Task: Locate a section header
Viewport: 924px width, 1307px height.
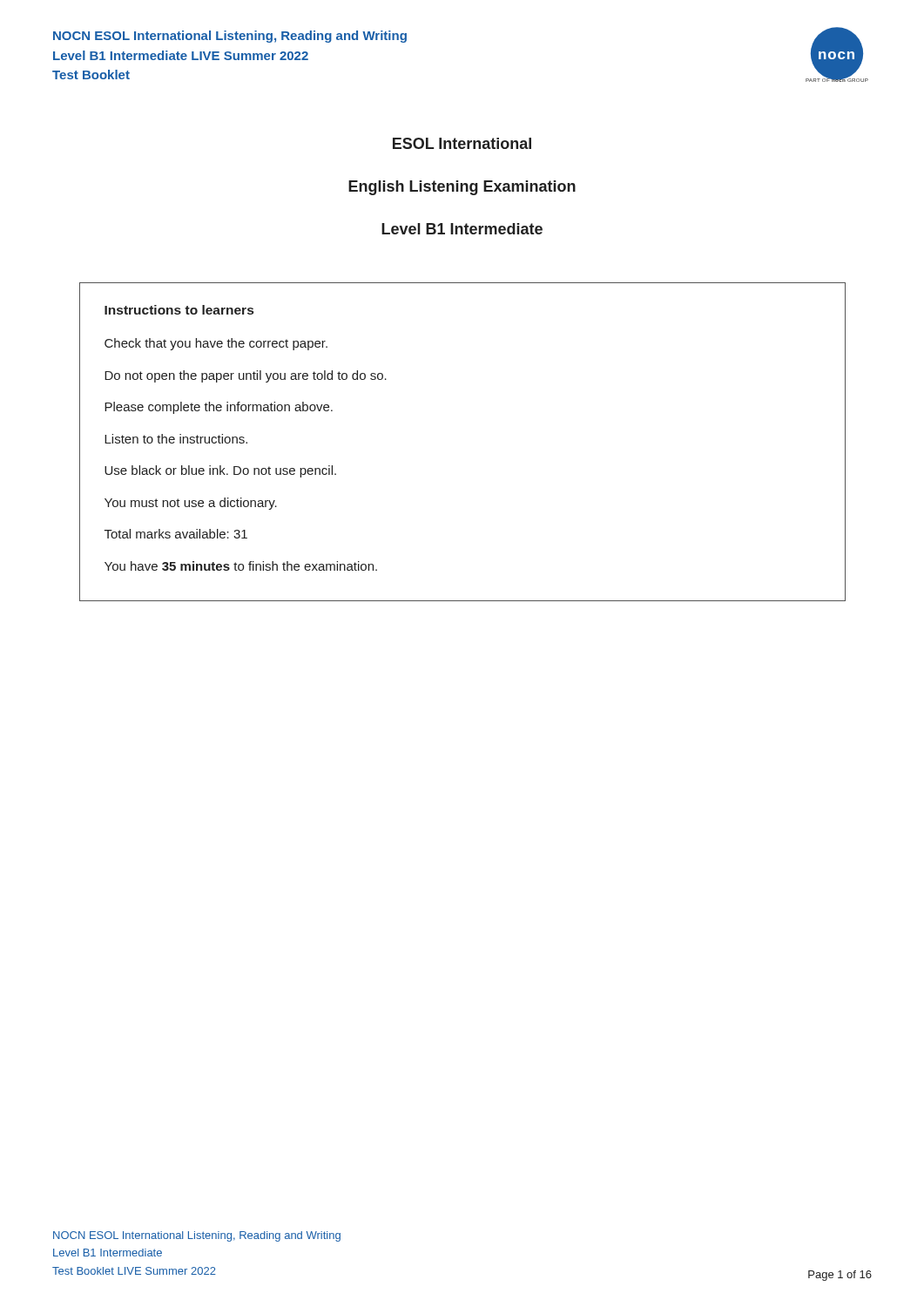Action: (x=179, y=310)
